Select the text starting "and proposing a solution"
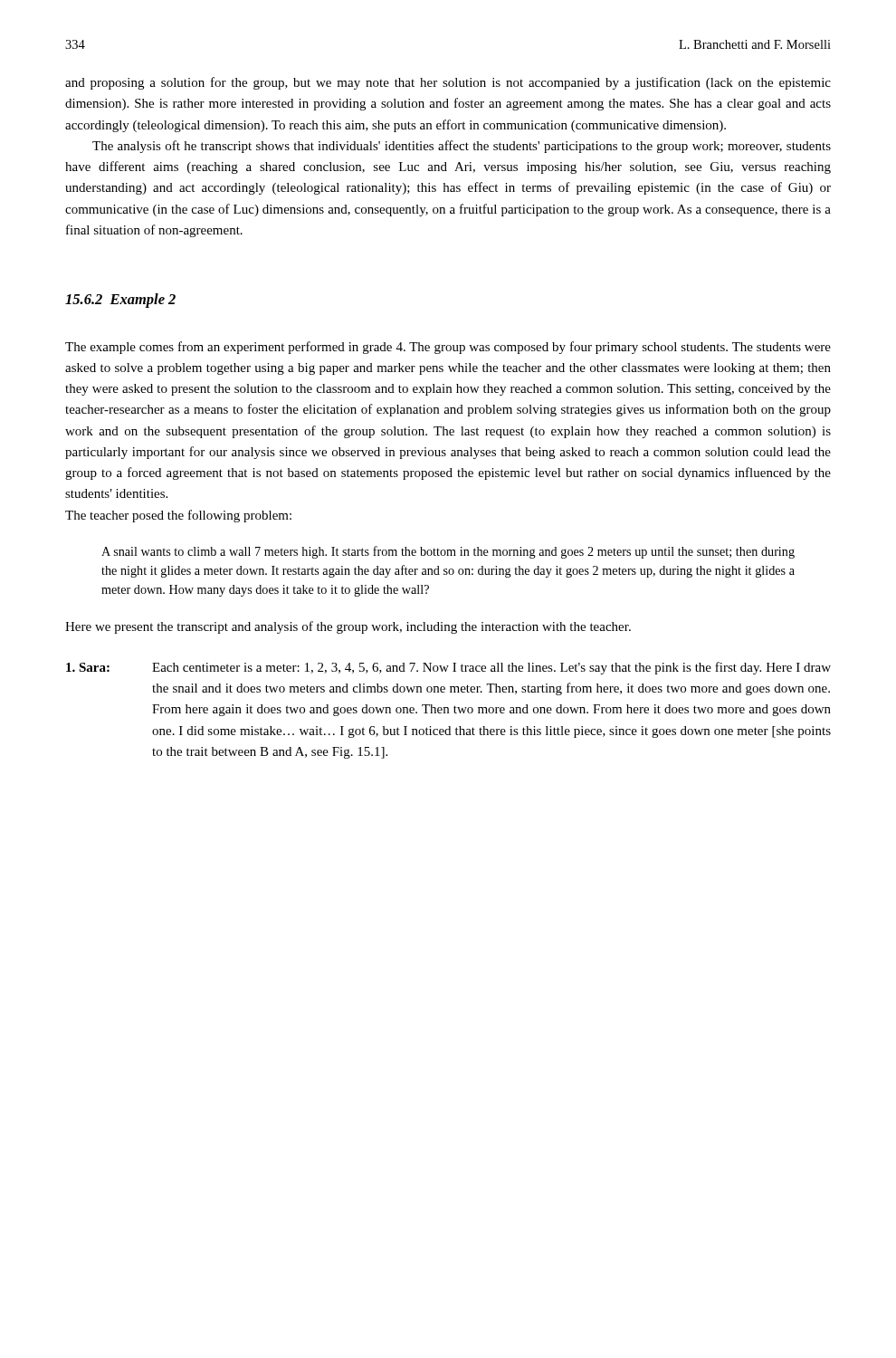Screen dimensions: 1358x896 click(x=448, y=157)
